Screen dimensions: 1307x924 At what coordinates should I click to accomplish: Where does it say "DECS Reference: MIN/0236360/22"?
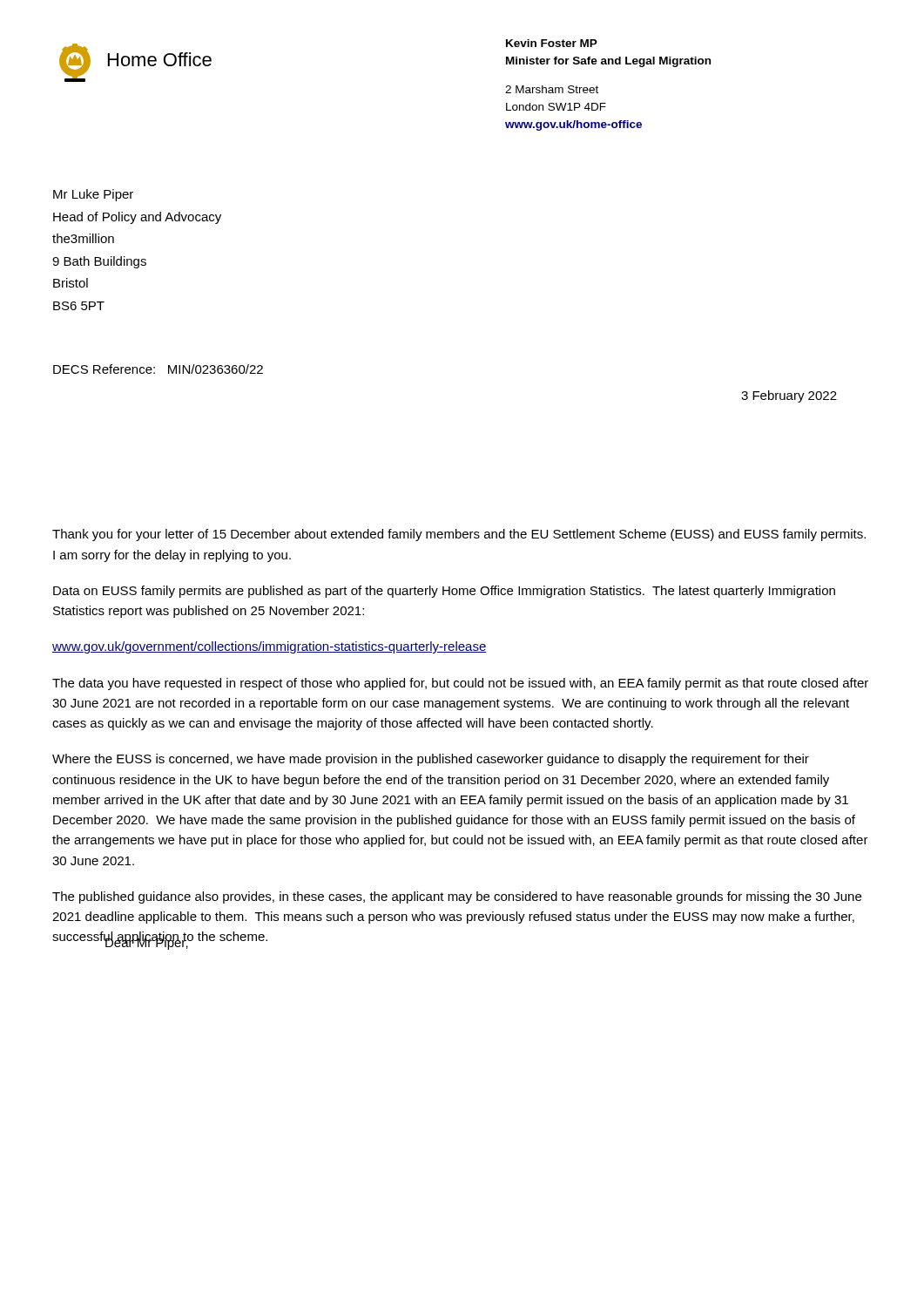pyautogui.click(x=158, y=369)
